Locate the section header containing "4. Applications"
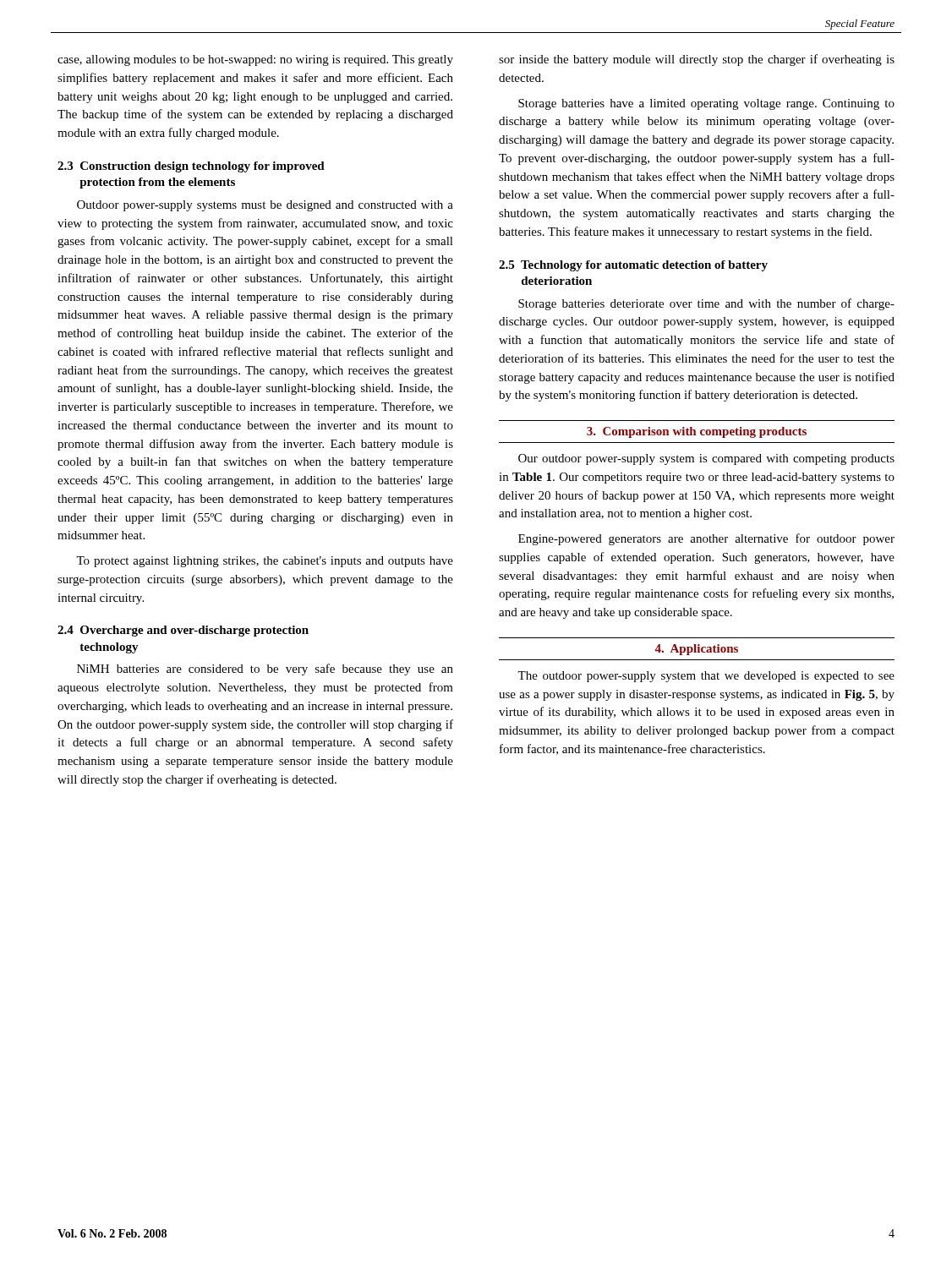Image resolution: width=952 pixels, height=1268 pixels. click(697, 648)
